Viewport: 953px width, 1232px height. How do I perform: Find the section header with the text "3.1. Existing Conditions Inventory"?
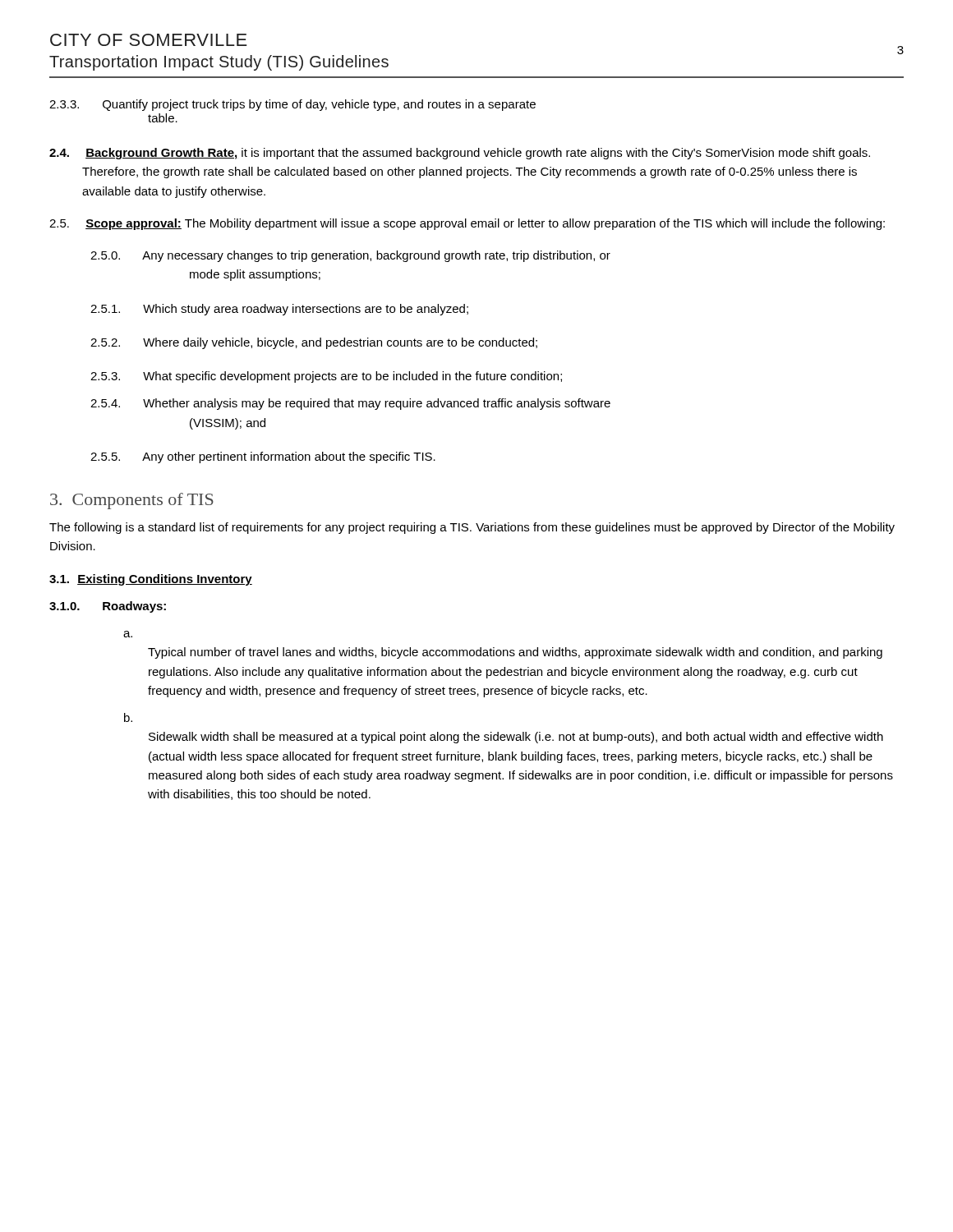tap(151, 579)
